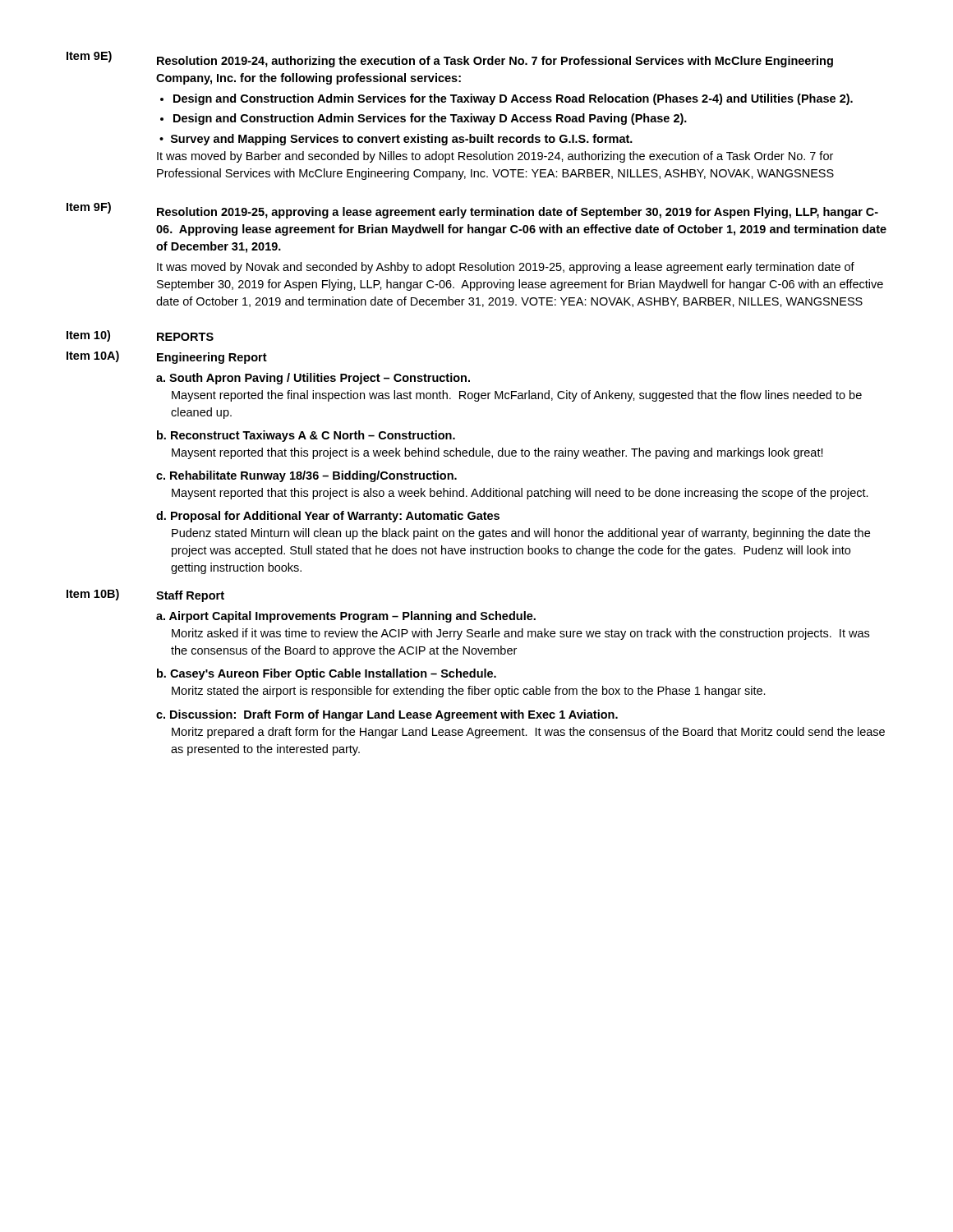The height and width of the screenshot is (1232, 953).
Task: Select the region starting "Item 9E) Resolution 2019-24,"
Action: 476,117
